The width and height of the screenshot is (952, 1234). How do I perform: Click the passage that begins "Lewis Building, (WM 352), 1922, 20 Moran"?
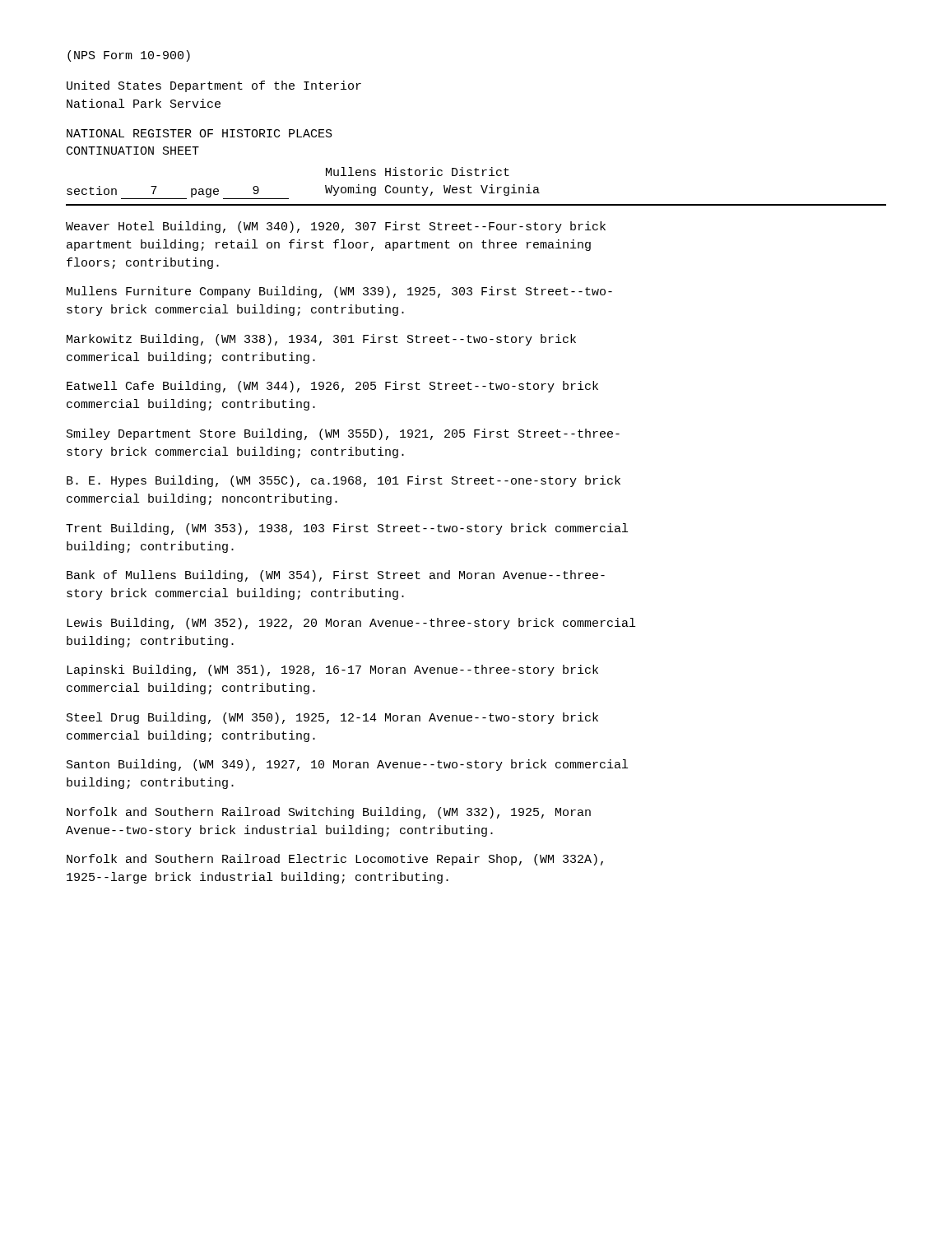tap(351, 633)
